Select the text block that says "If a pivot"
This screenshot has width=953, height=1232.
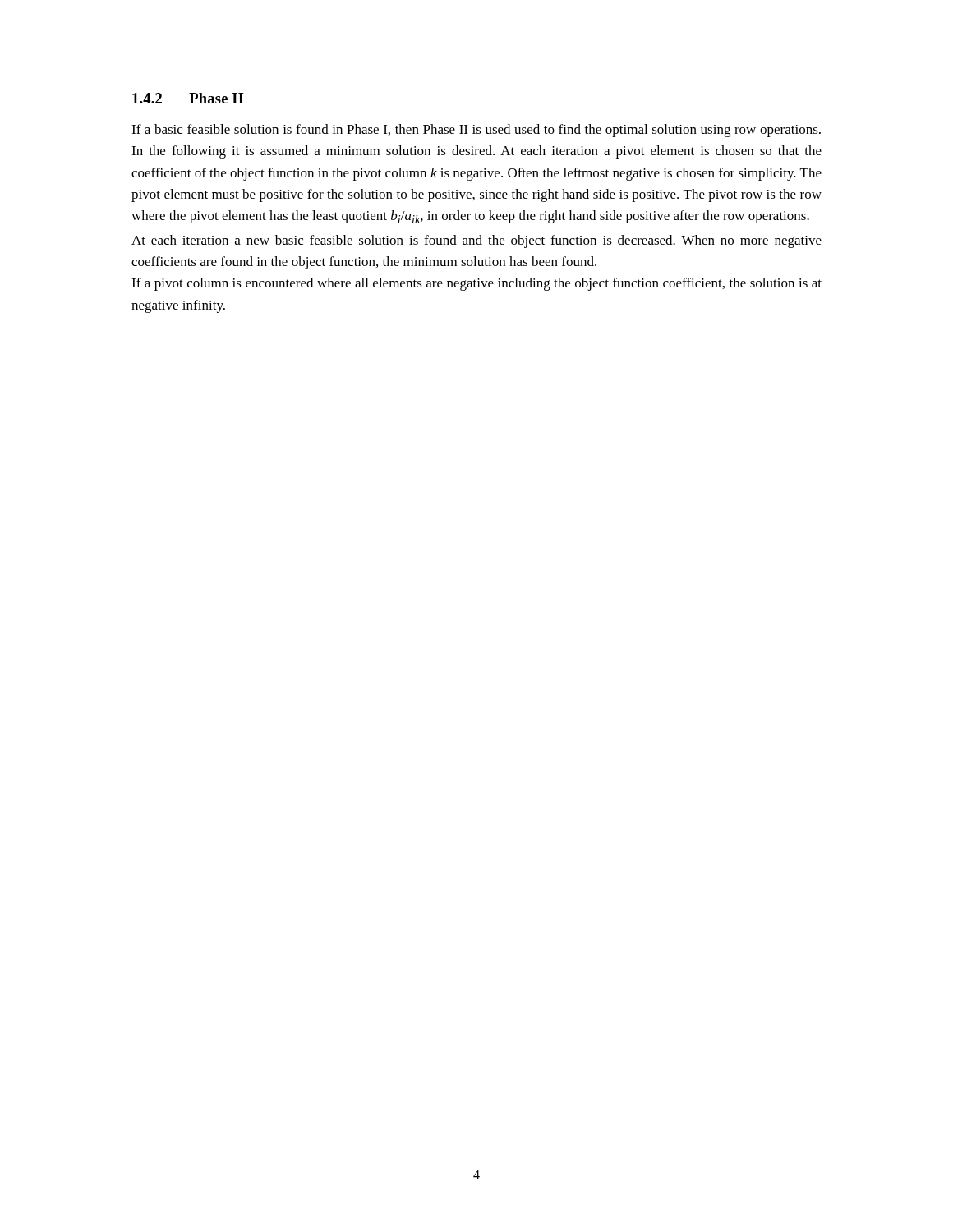pos(476,295)
